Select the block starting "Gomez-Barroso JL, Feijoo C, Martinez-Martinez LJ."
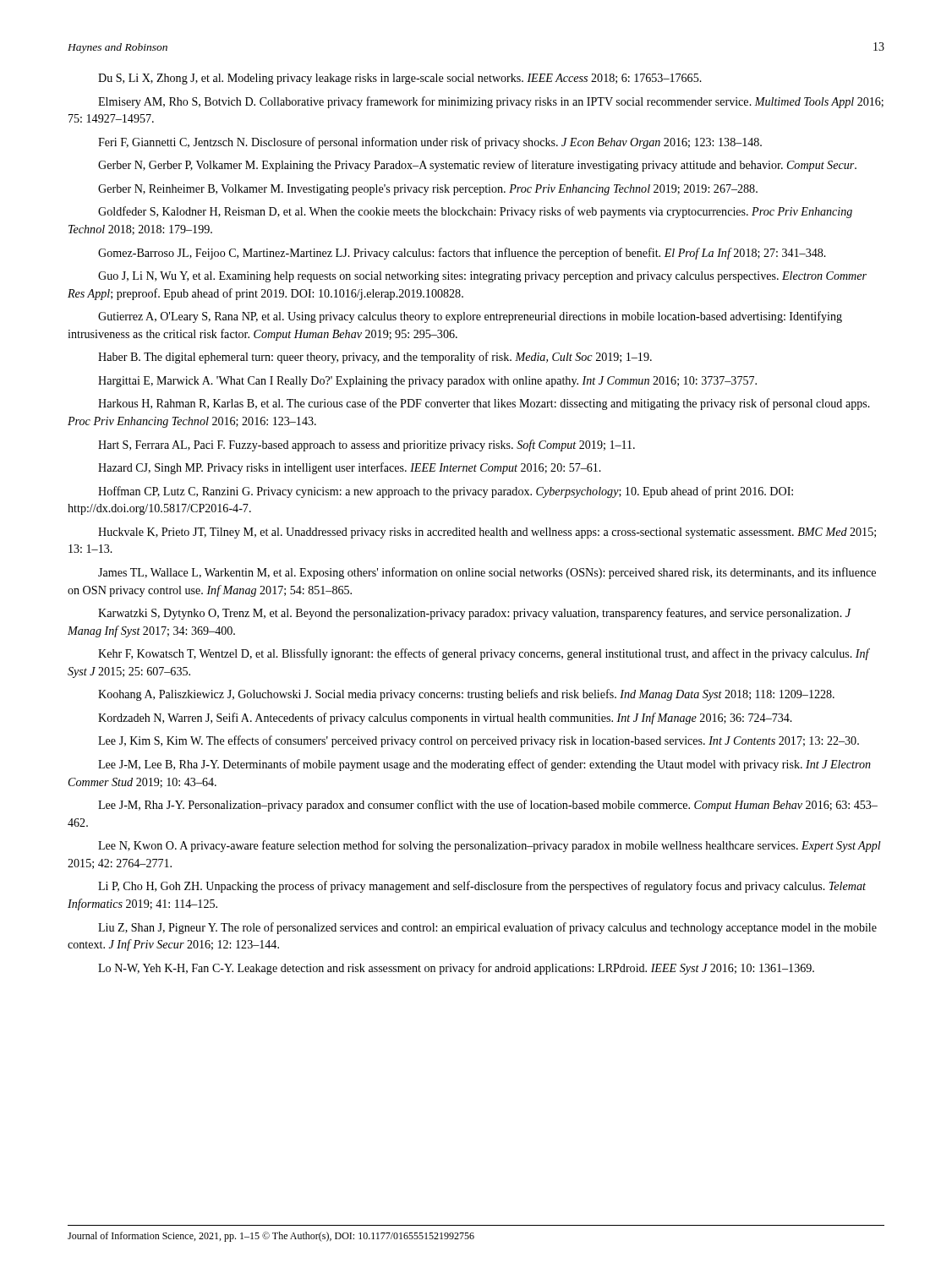This screenshot has width=952, height=1268. pyautogui.click(x=462, y=252)
